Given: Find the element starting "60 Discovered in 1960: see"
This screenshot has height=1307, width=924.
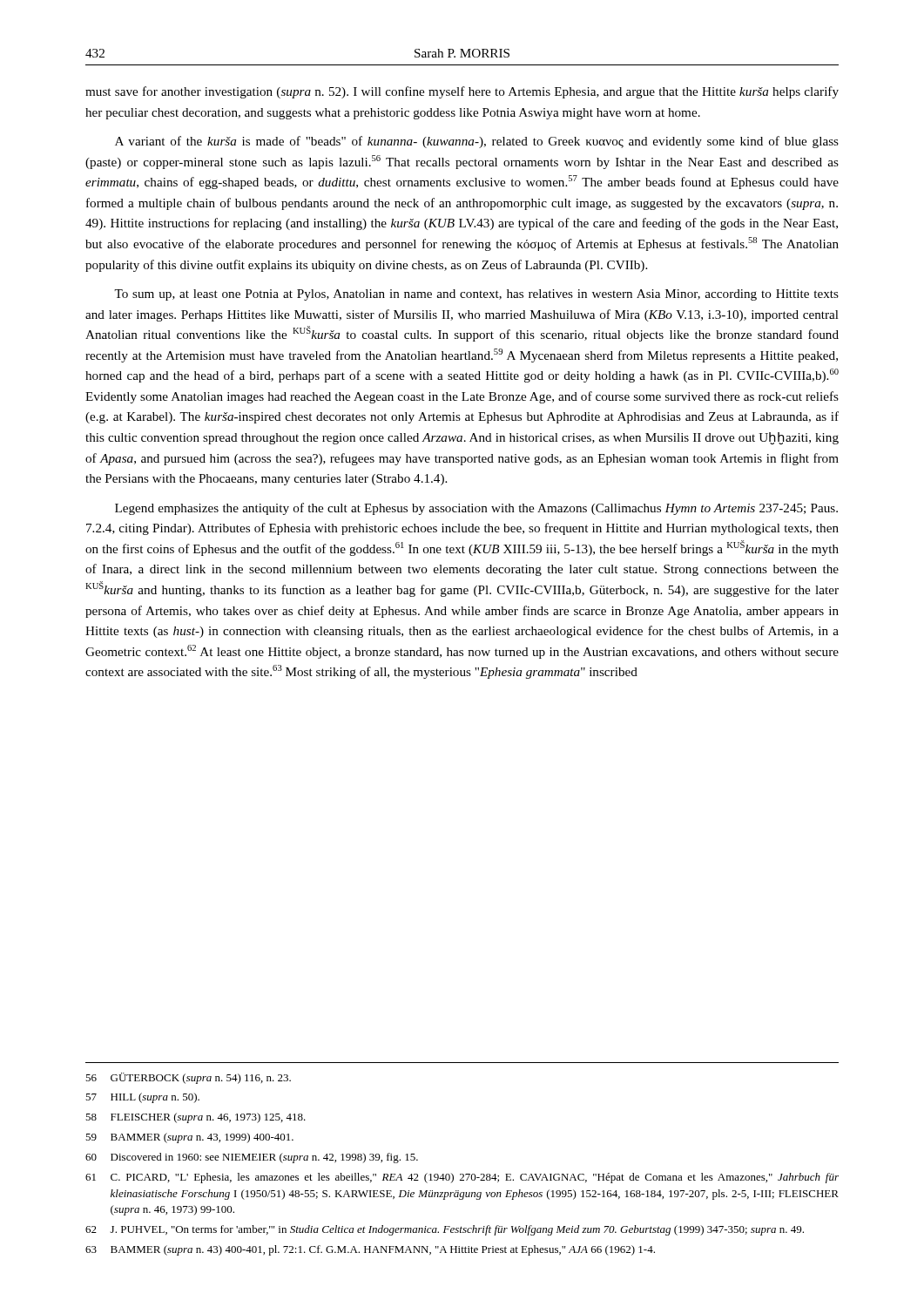Looking at the screenshot, I should coord(252,1158).
